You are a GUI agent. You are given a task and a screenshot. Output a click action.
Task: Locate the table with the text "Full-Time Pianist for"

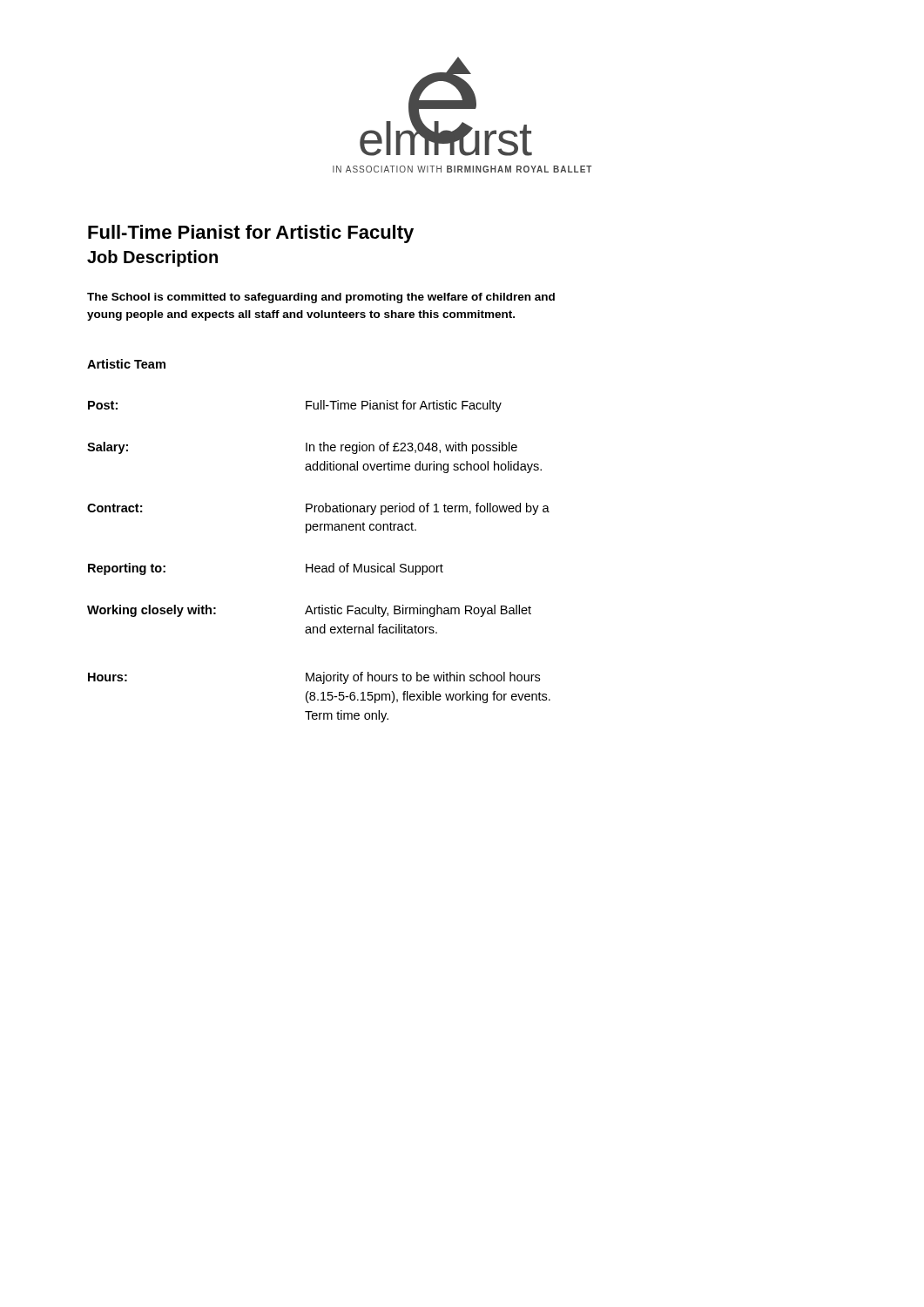(462, 543)
